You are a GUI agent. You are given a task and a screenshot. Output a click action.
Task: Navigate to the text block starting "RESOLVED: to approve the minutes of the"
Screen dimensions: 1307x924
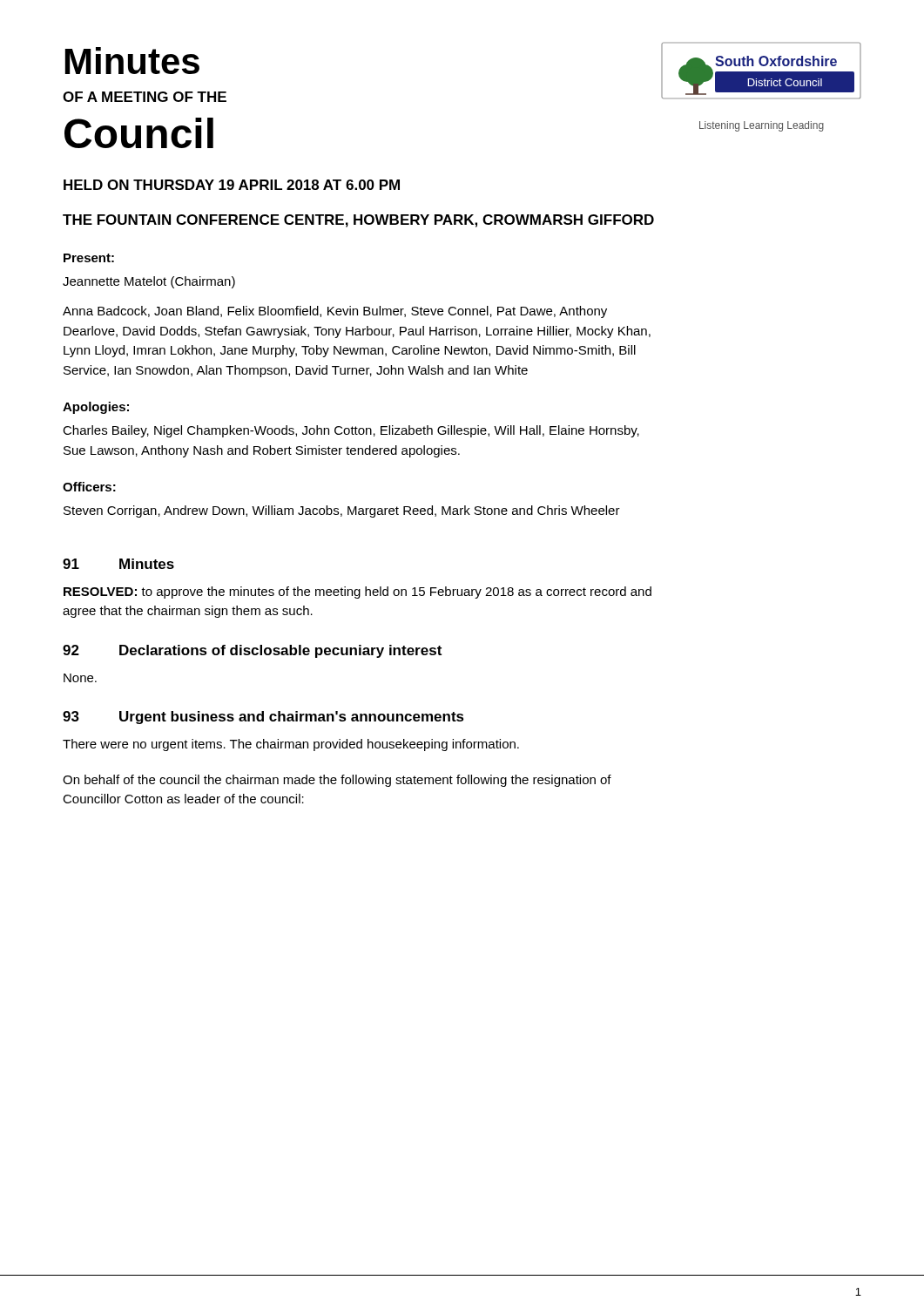pos(357,601)
